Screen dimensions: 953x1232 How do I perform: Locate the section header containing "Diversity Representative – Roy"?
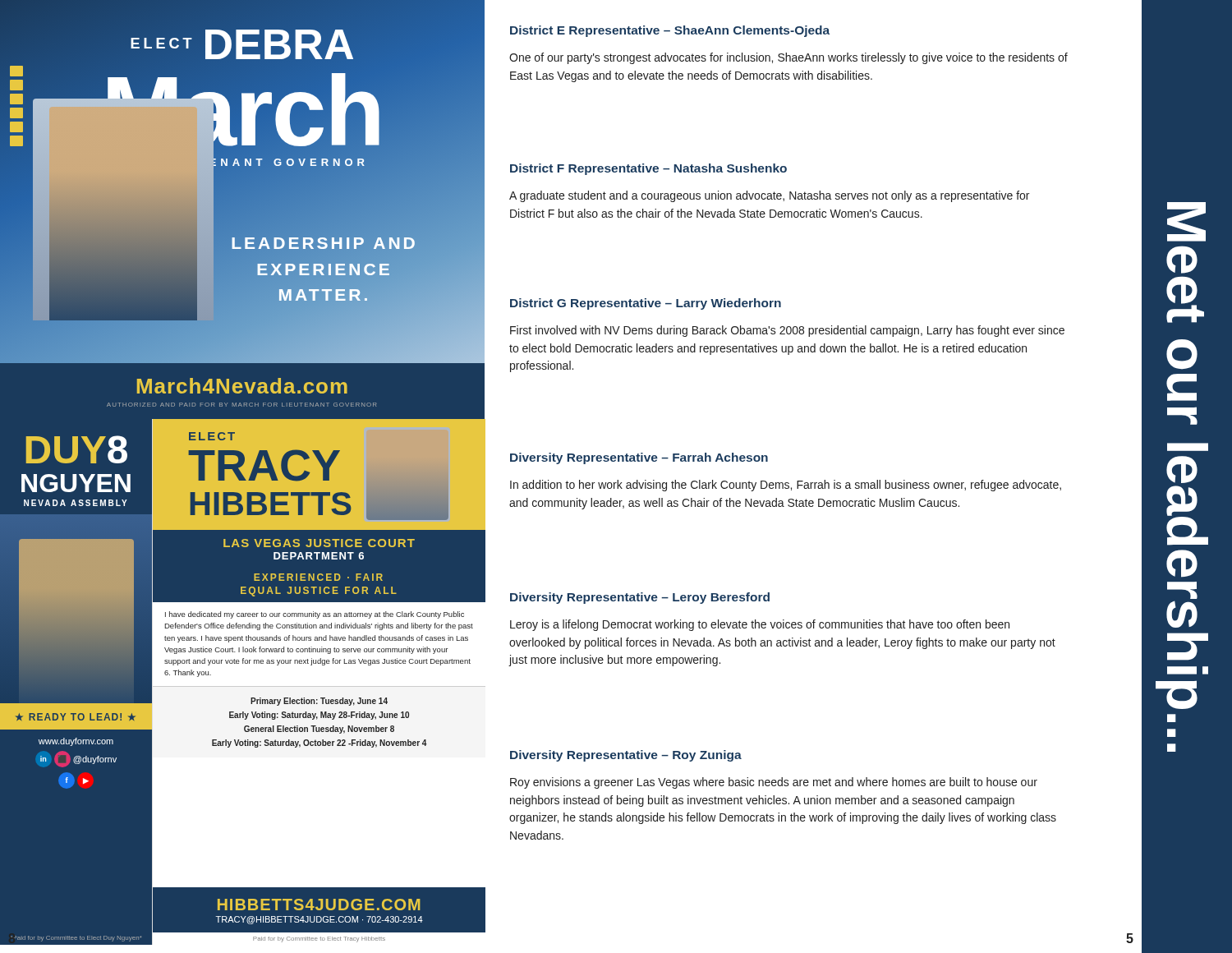coord(626,756)
